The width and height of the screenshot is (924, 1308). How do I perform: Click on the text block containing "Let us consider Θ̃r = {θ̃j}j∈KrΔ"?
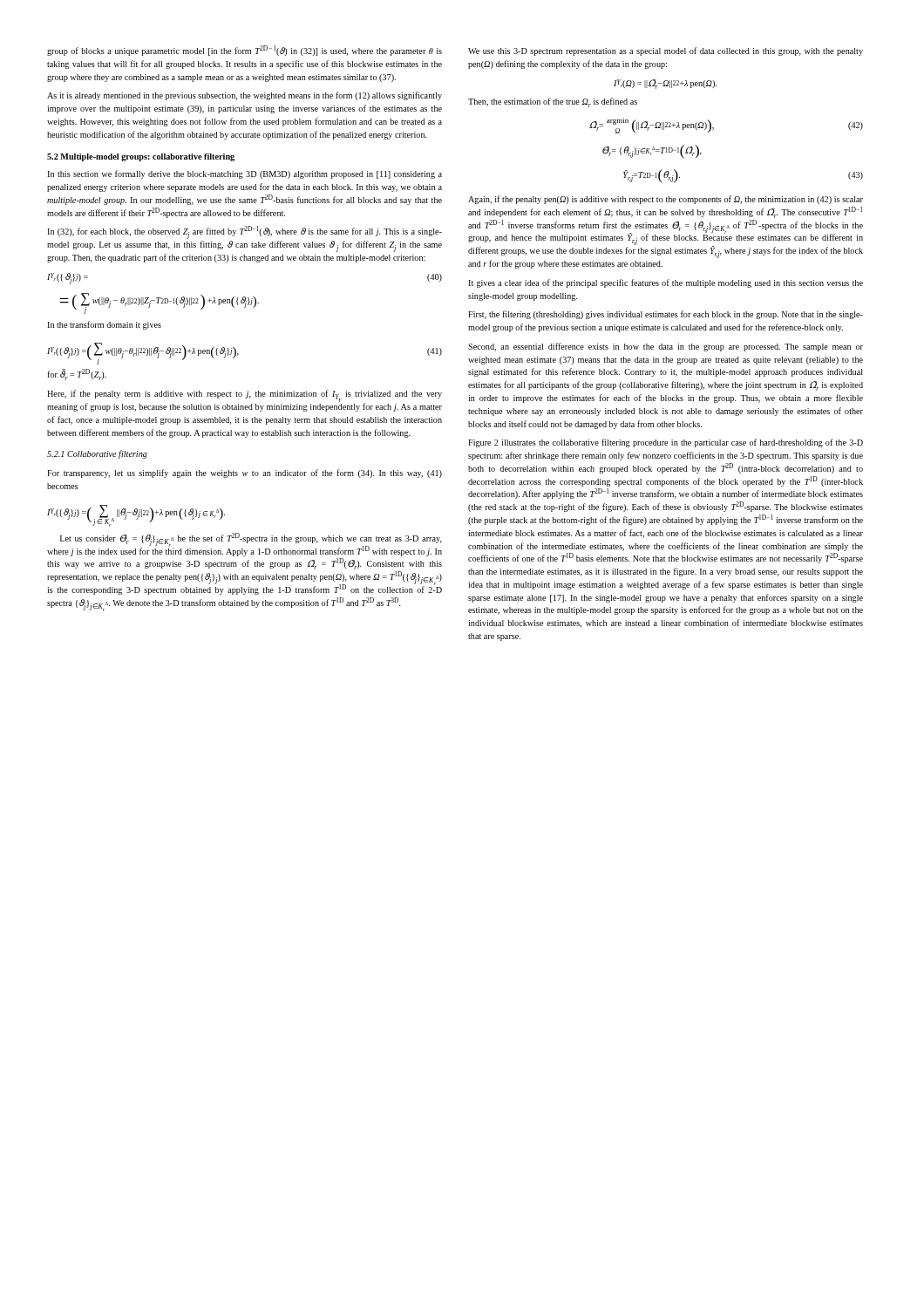coord(244,571)
